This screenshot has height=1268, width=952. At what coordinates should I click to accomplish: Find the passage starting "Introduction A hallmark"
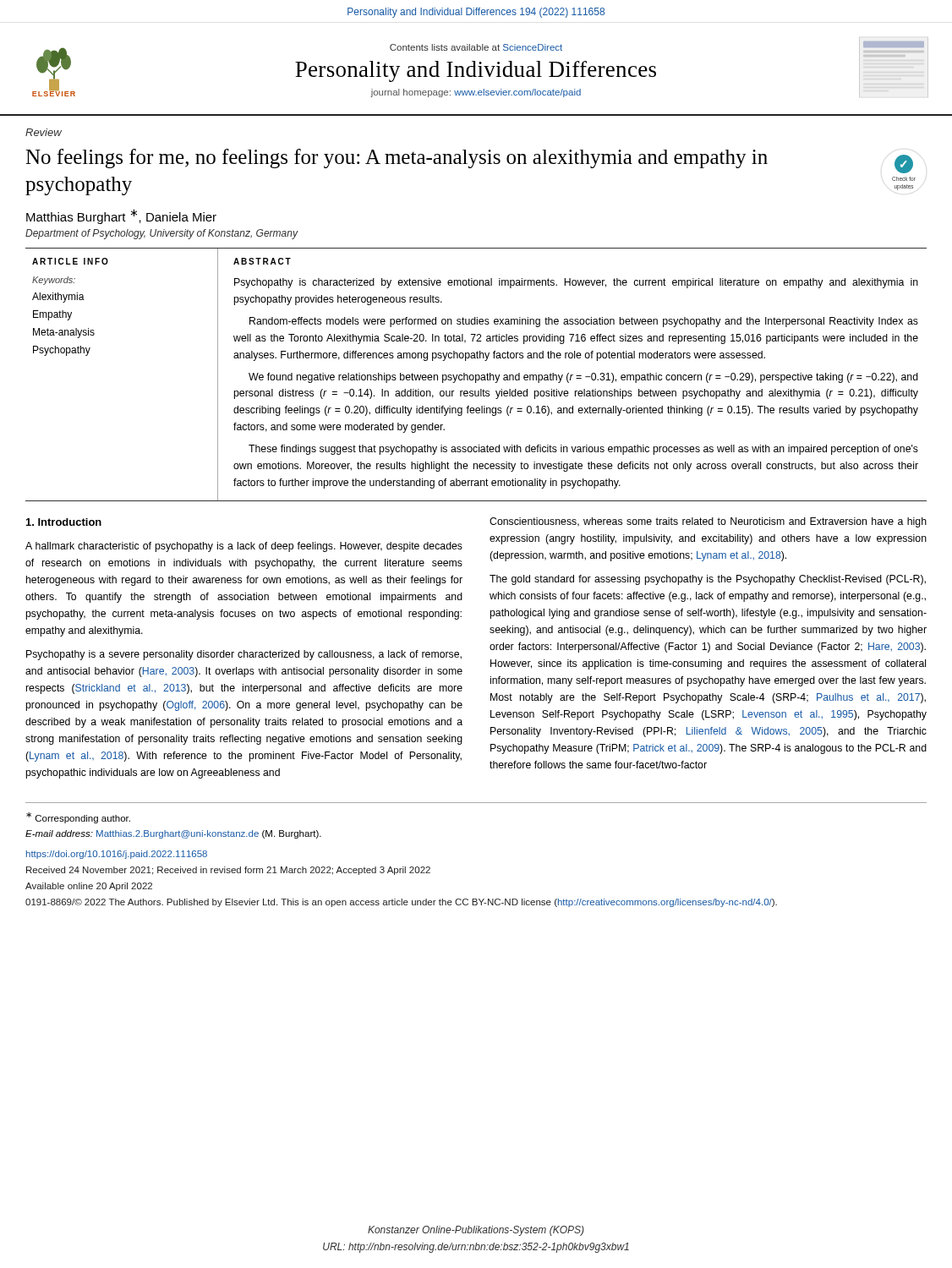(x=244, y=647)
